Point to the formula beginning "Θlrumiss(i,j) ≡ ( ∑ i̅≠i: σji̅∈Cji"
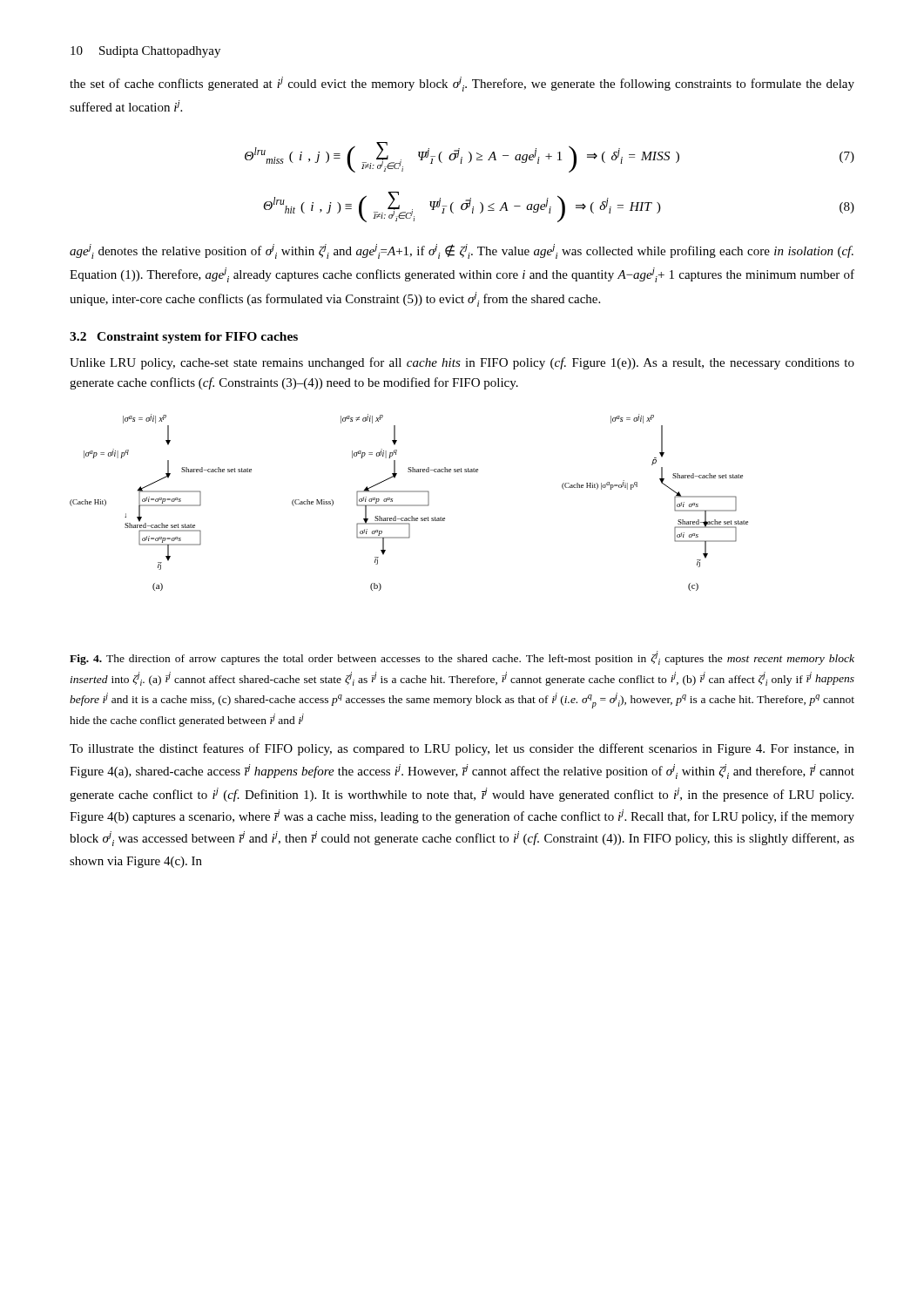924x1307 pixels. (x=549, y=156)
